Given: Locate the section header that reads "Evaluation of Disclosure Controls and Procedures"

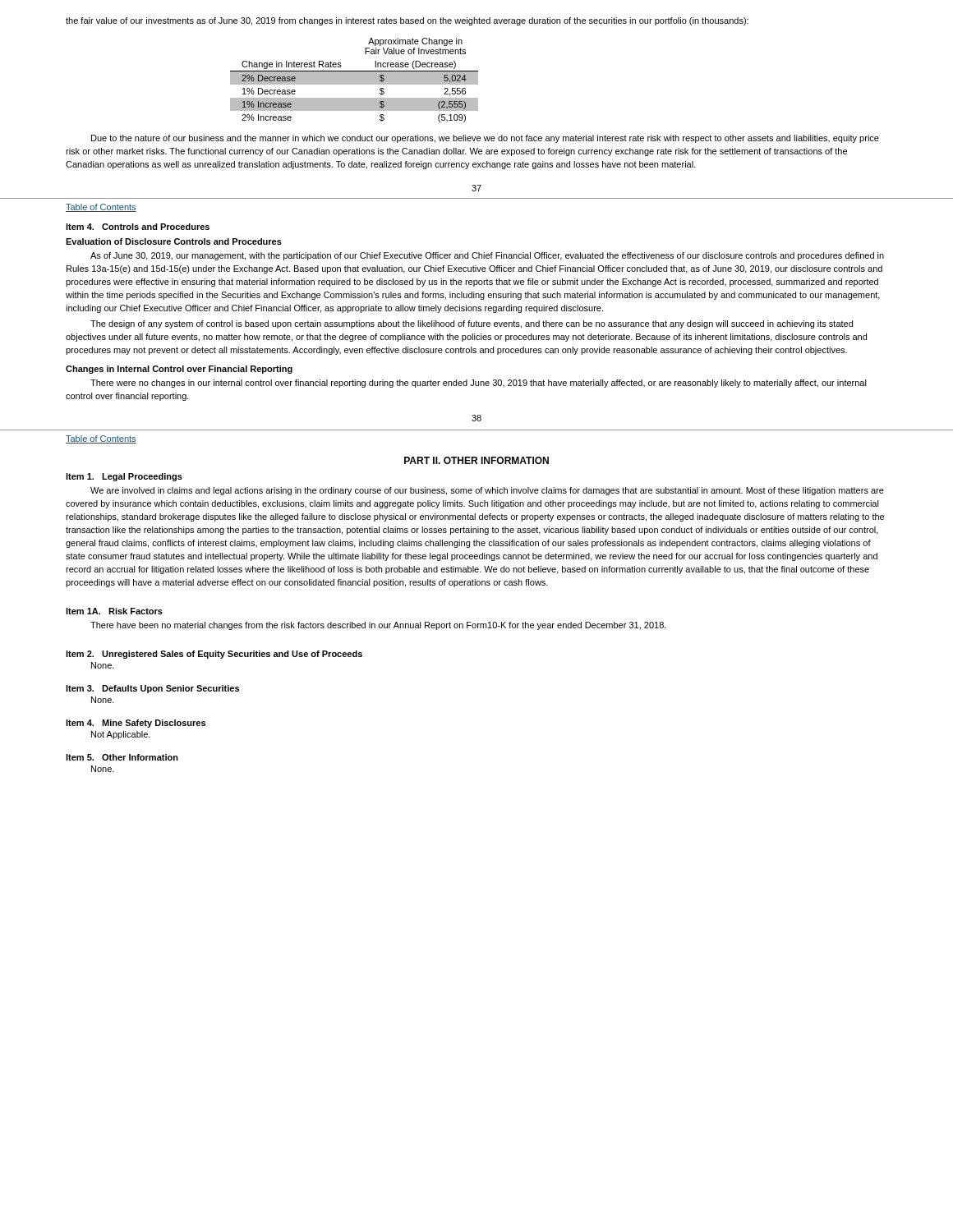Looking at the screenshot, I should point(174,241).
